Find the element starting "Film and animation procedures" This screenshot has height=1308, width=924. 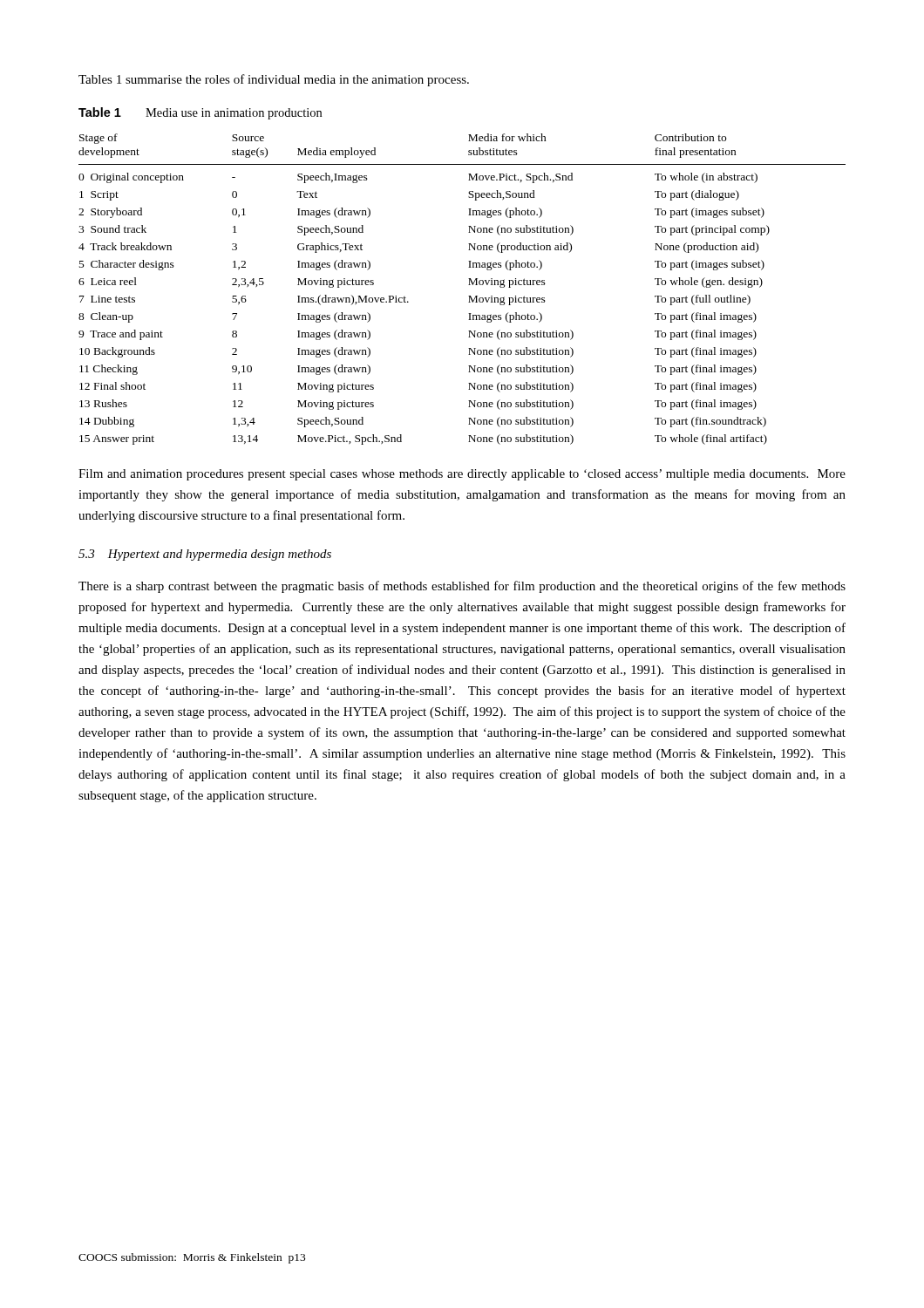tap(462, 494)
